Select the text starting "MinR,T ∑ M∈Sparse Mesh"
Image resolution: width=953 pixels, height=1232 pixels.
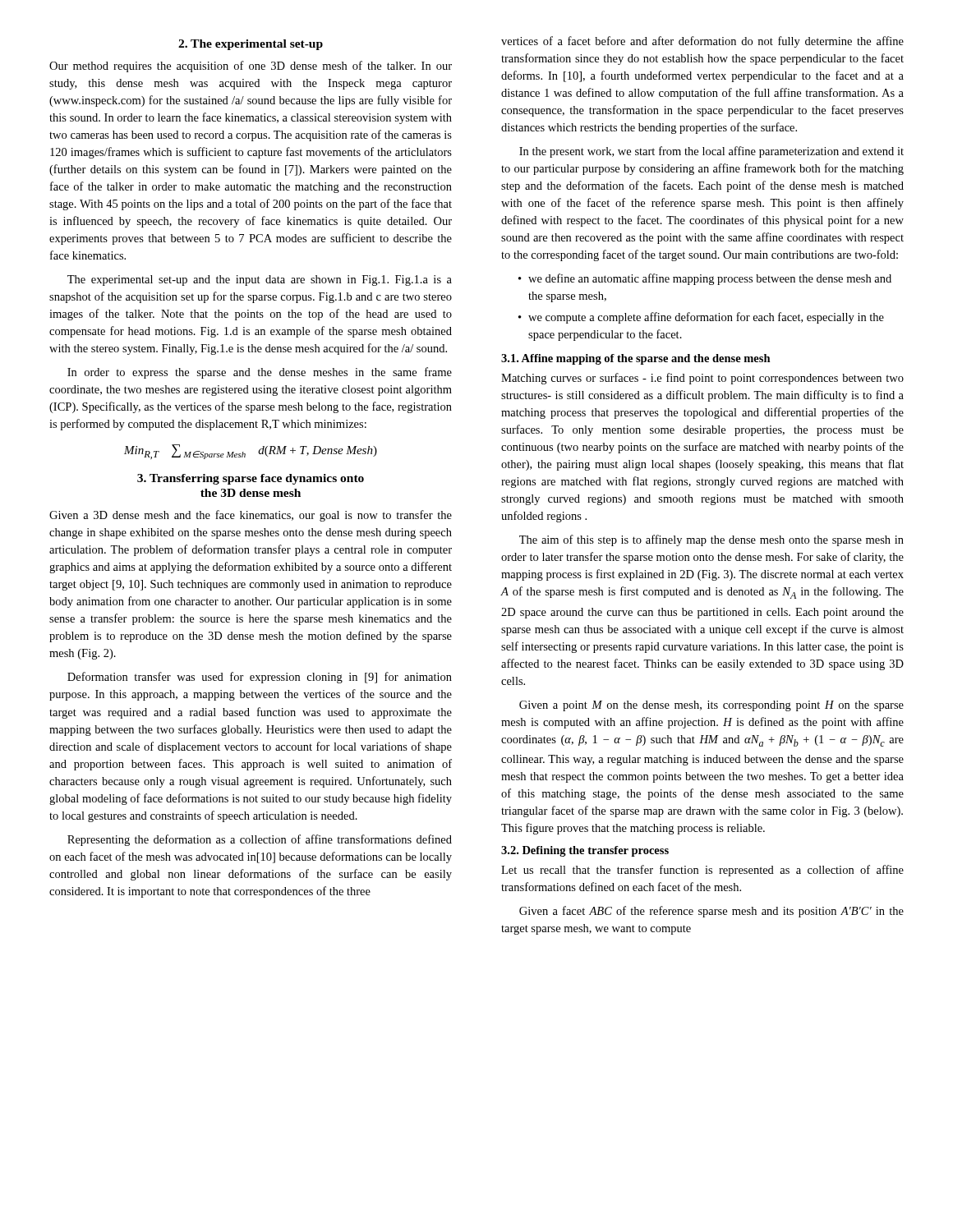point(251,451)
